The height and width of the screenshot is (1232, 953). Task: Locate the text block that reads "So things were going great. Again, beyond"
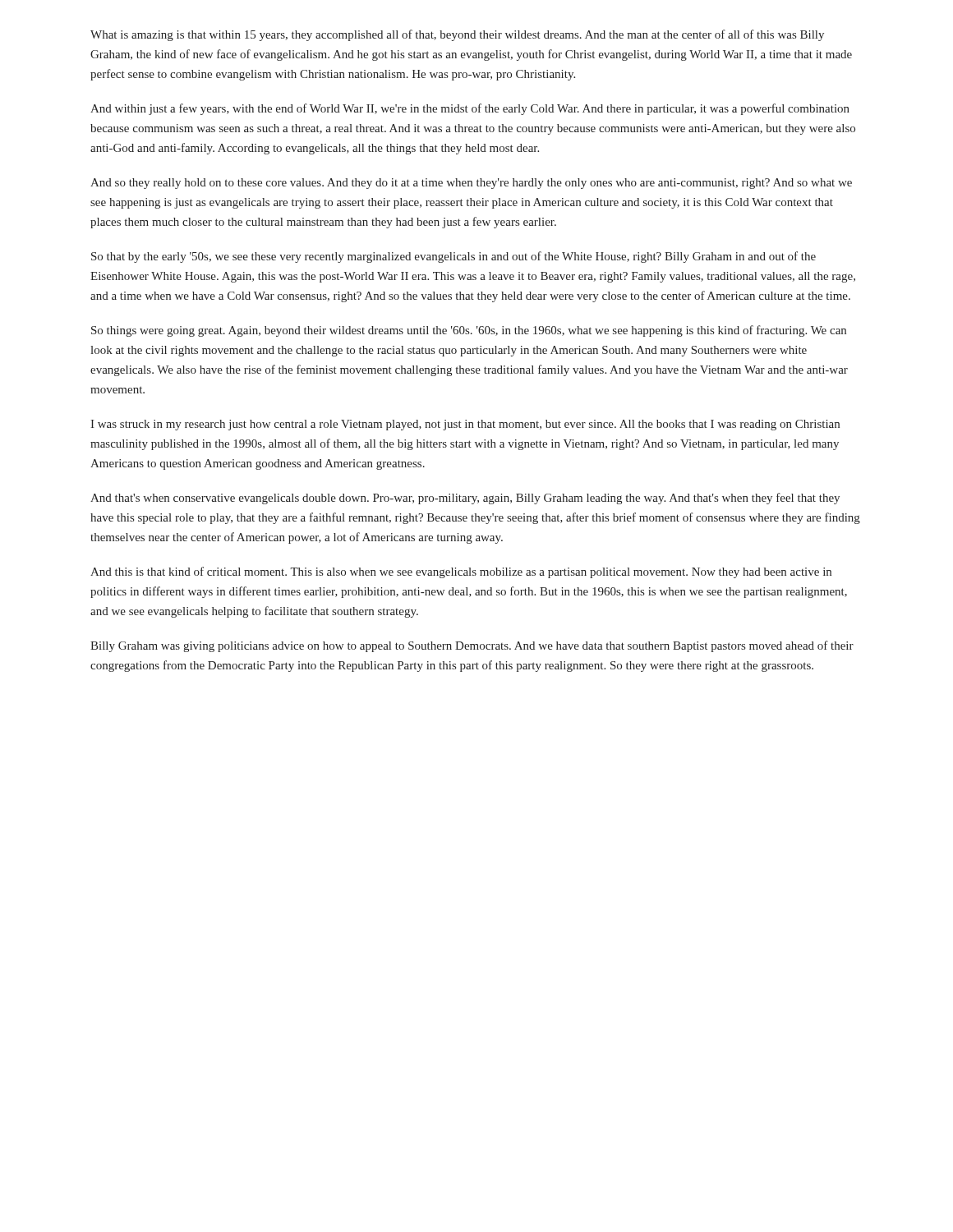click(x=469, y=360)
